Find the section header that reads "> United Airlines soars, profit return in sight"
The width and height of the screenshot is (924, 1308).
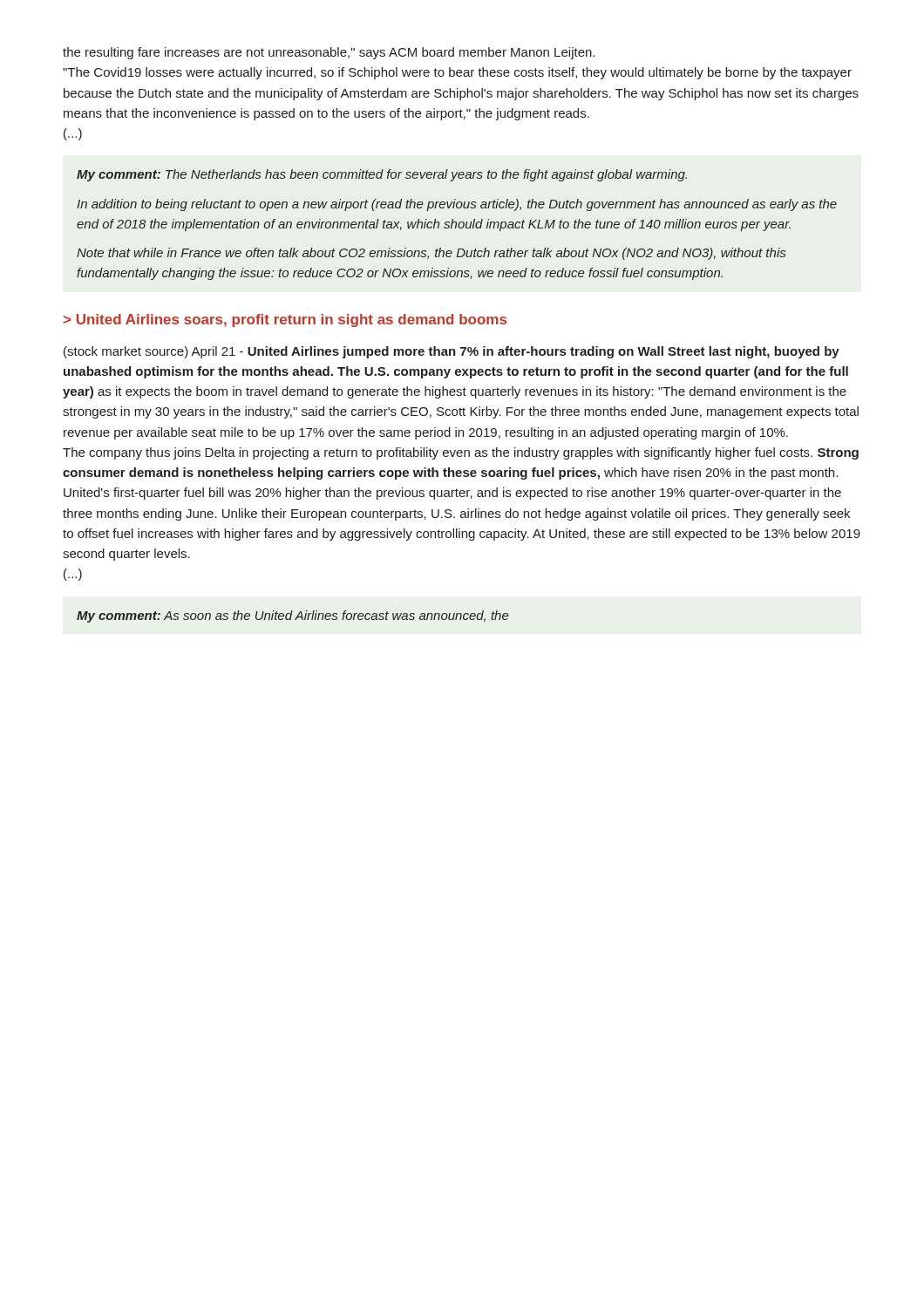(x=285, y=319)
